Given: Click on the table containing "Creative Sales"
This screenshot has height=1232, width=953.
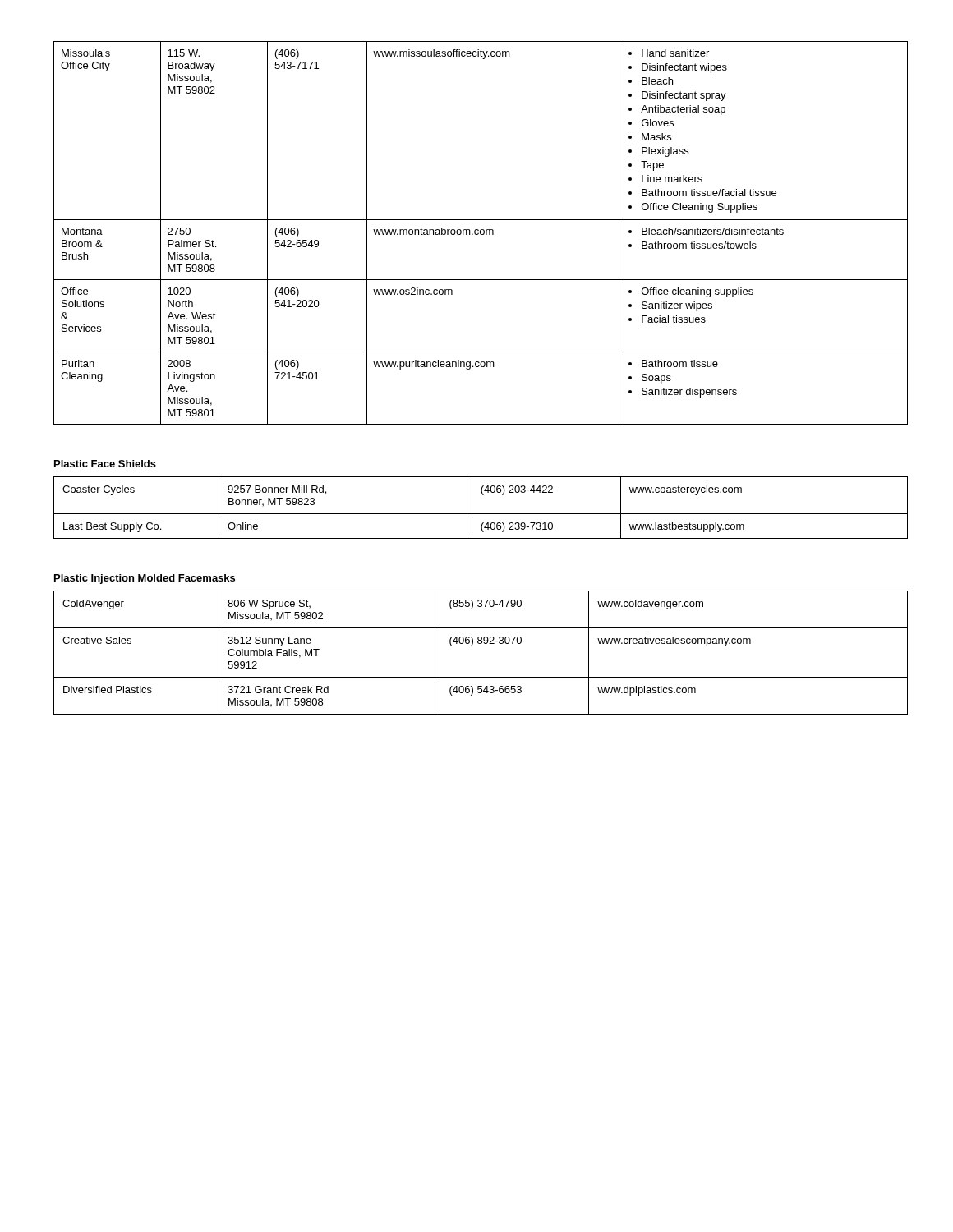Looking at the screenshot, I should (x=481, y=653).
